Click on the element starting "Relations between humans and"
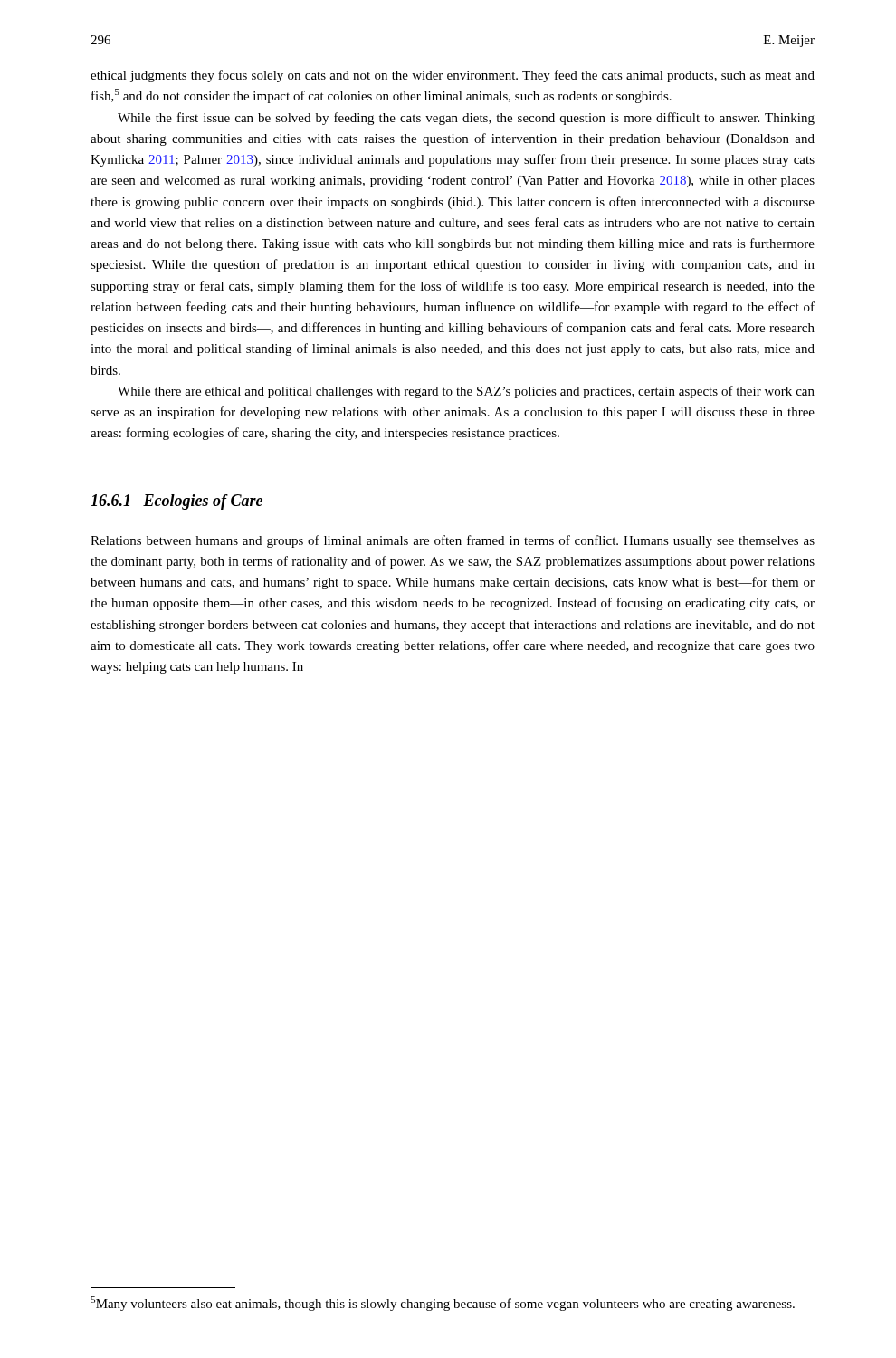 click(453, 604)
